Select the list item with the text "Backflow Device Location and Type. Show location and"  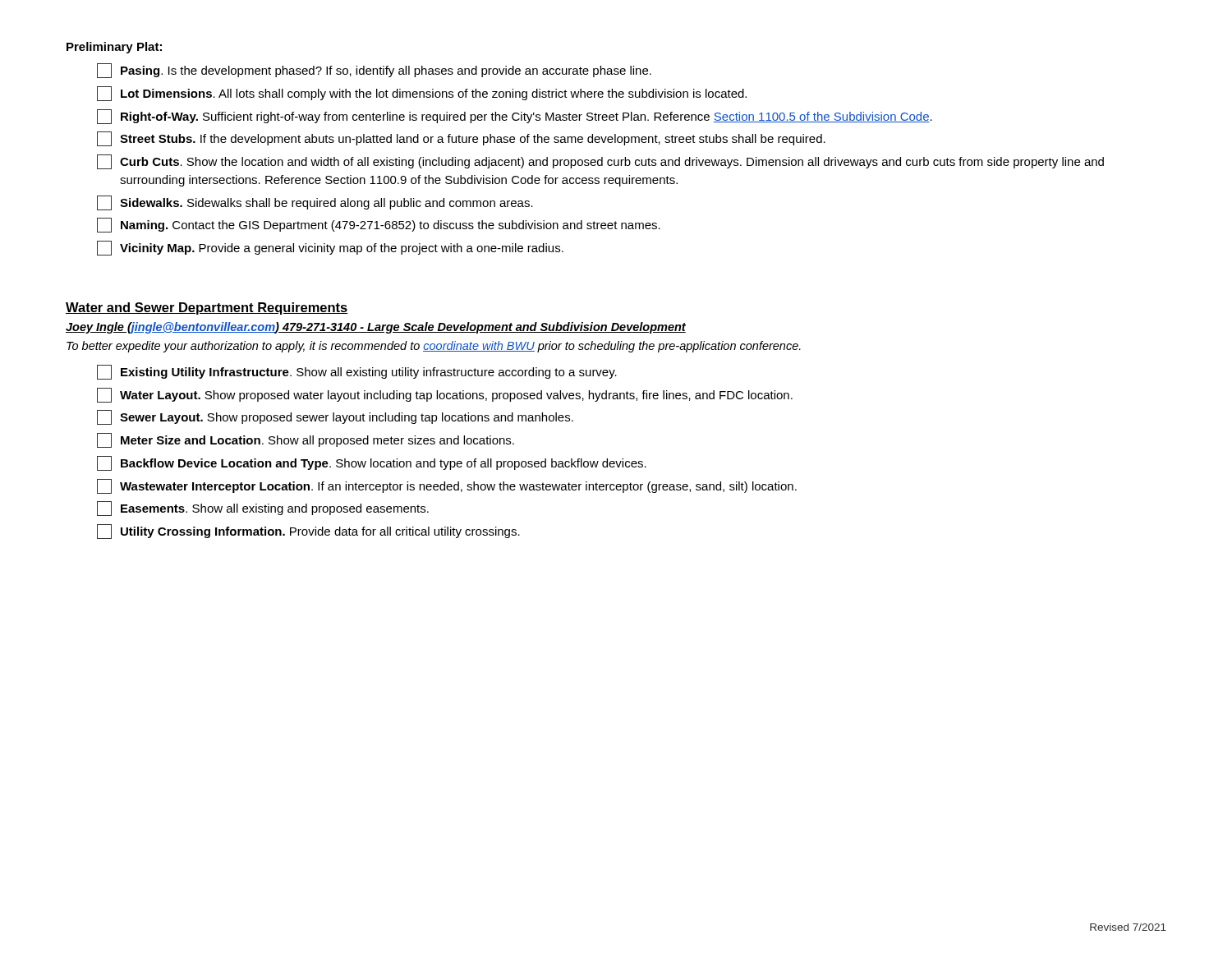click(x=632, y=463)
